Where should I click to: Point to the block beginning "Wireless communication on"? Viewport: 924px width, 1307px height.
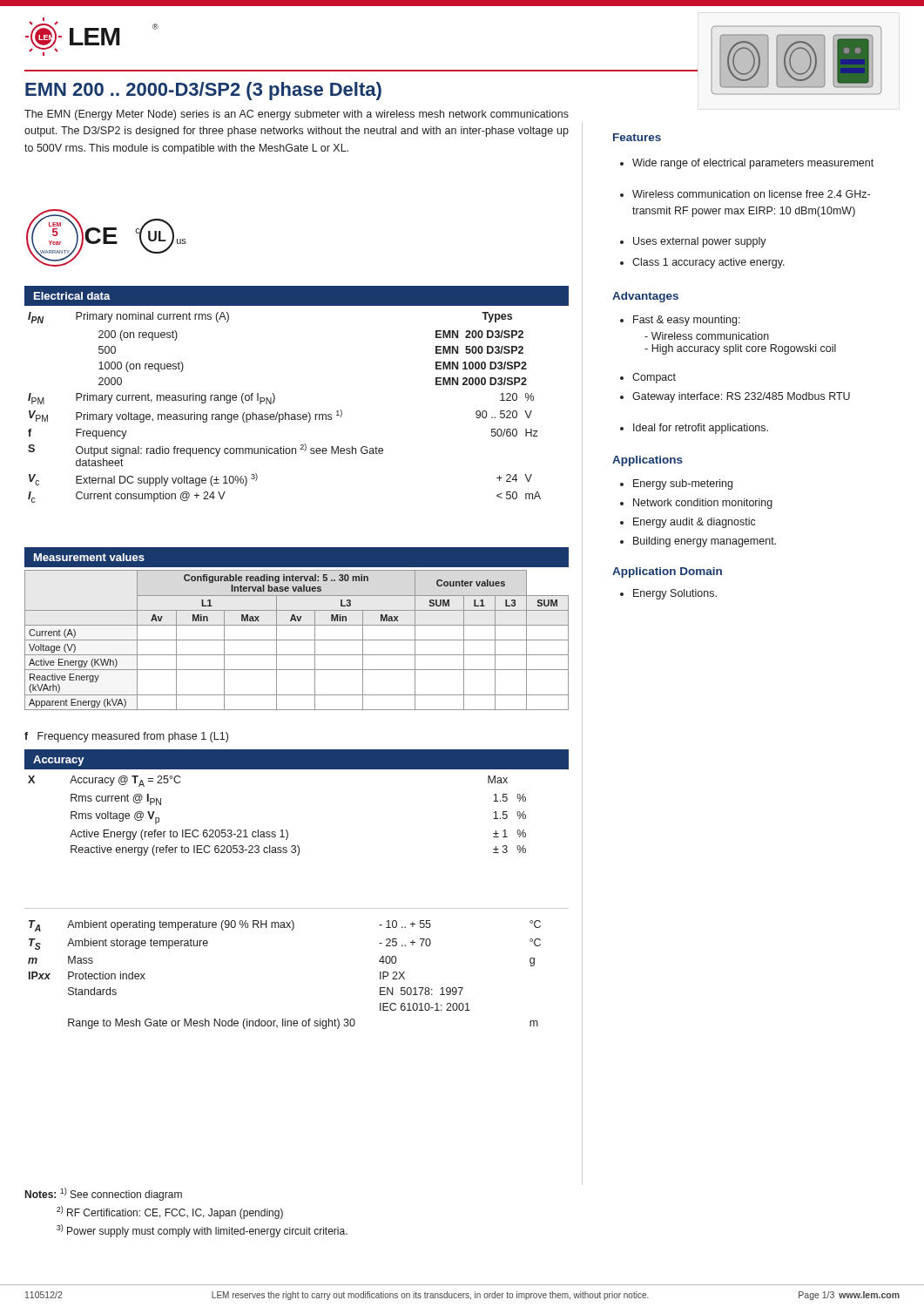pyautogui.click(x=758, y=203)
